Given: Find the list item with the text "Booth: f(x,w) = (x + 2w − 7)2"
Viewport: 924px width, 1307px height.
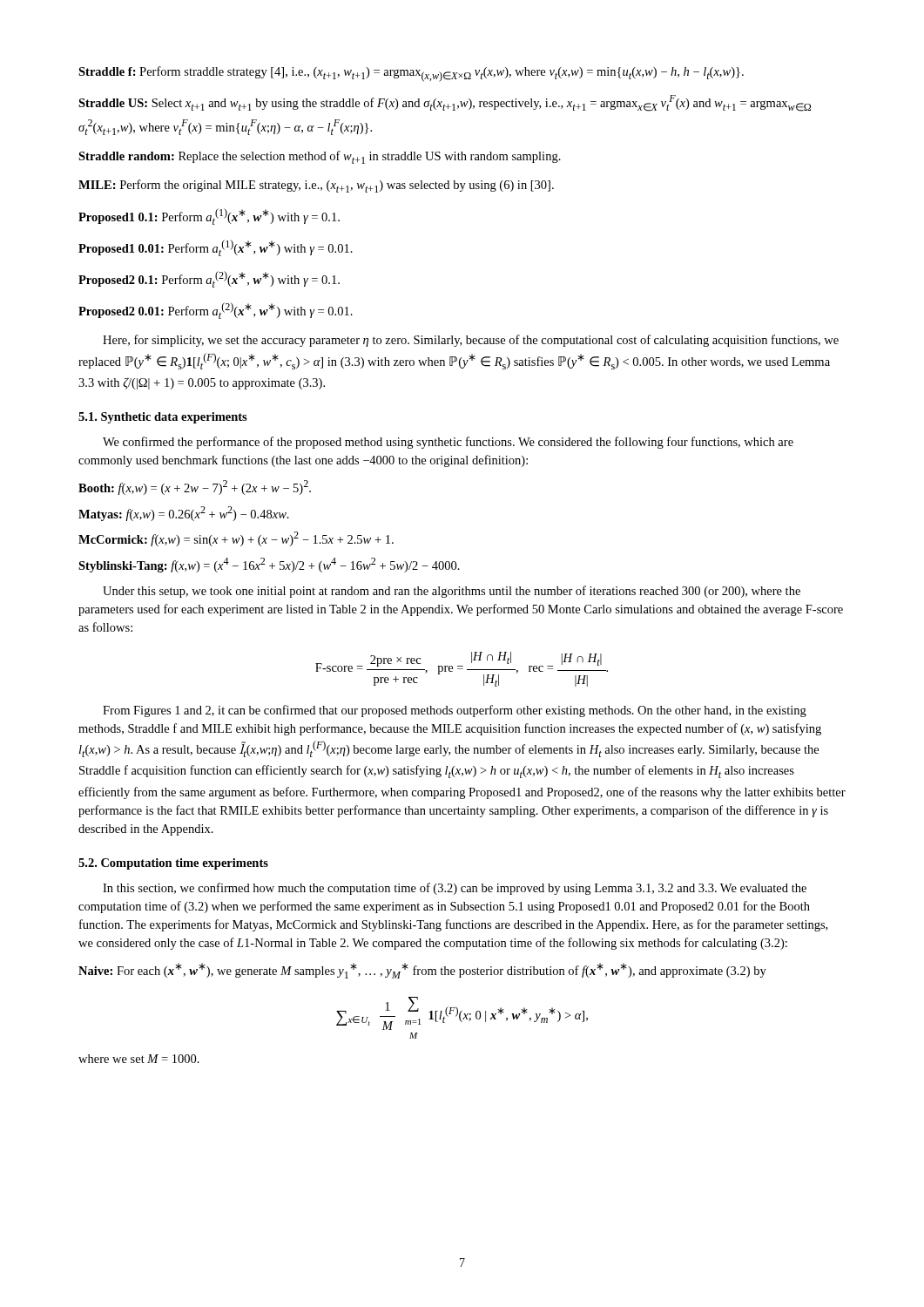Looking at the screenshot, I should pyautogui.click(x=195, y=486).
